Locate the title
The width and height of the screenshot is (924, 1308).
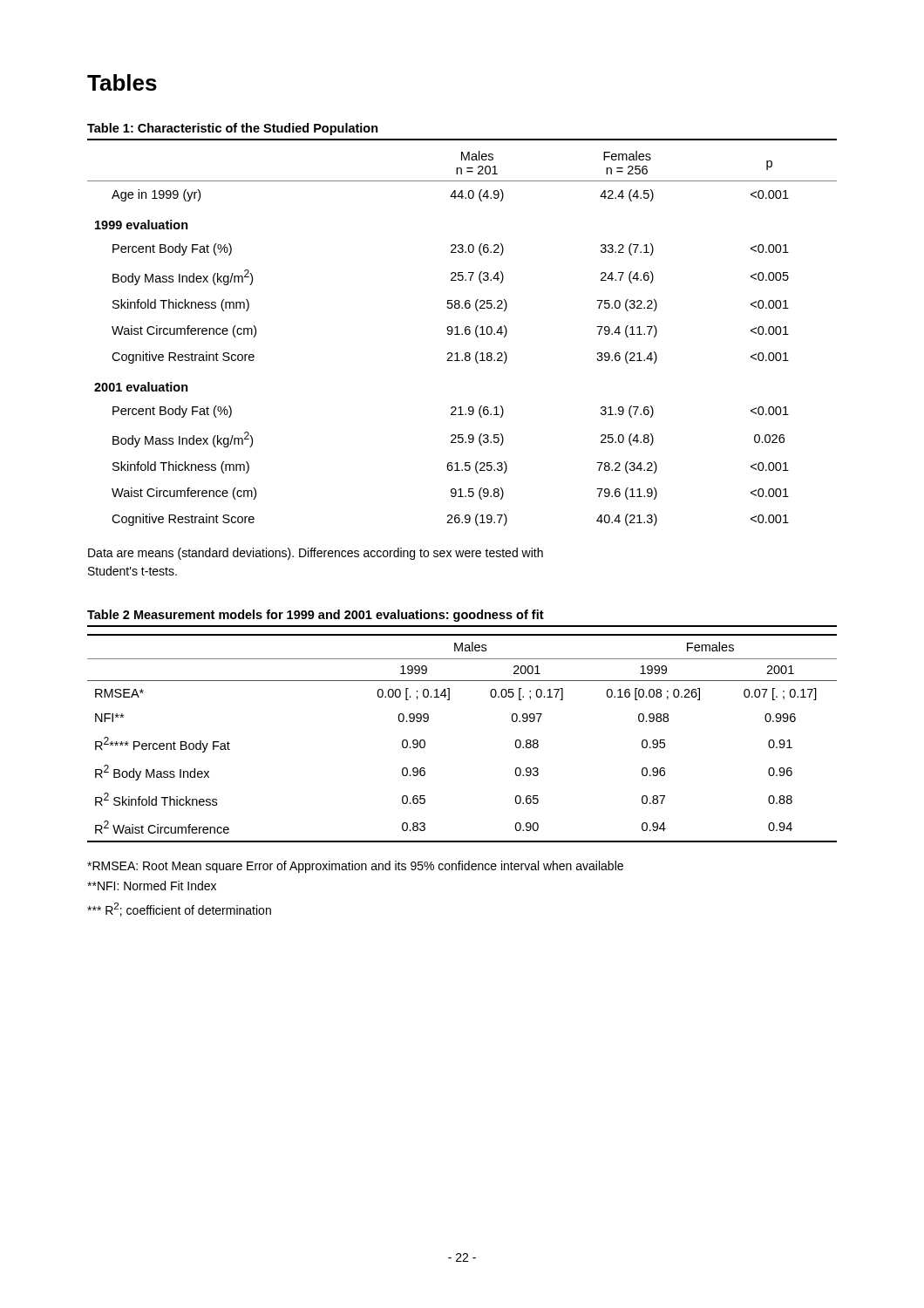click(122, 83)
